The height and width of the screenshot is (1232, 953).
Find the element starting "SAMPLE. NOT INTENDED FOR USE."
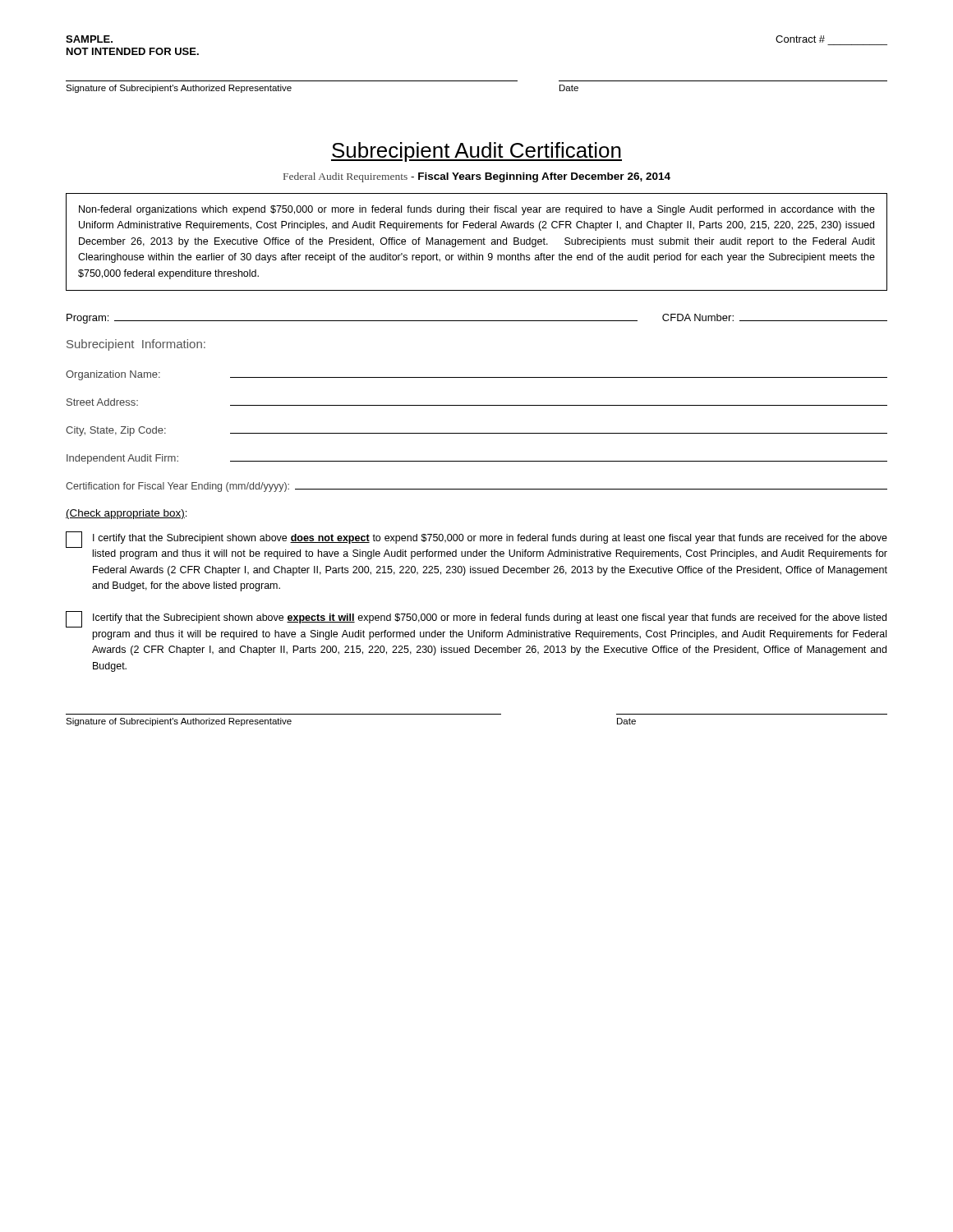(133, 45)
